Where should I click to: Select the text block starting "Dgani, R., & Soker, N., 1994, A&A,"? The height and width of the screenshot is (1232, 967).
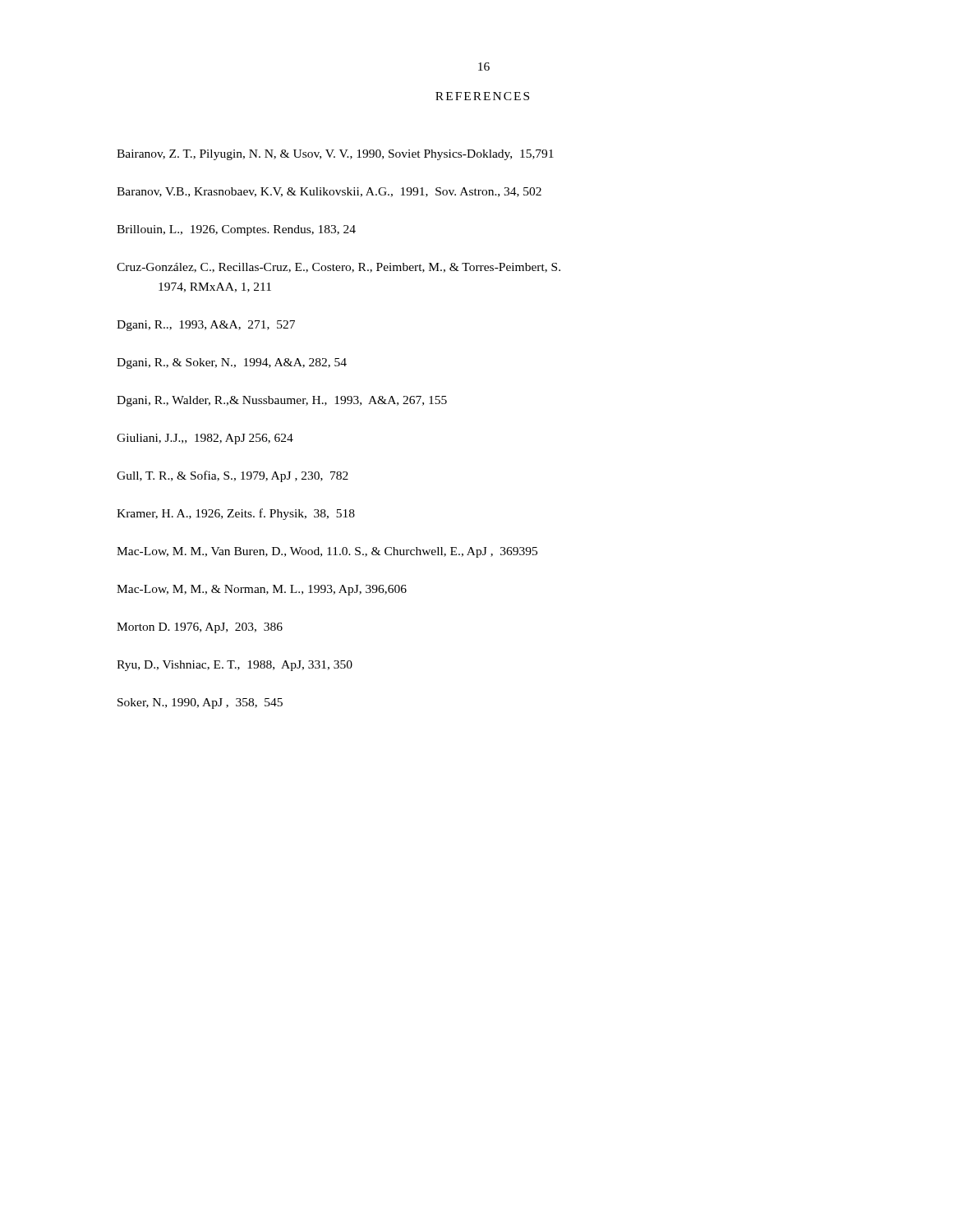[x=232, y=362]
